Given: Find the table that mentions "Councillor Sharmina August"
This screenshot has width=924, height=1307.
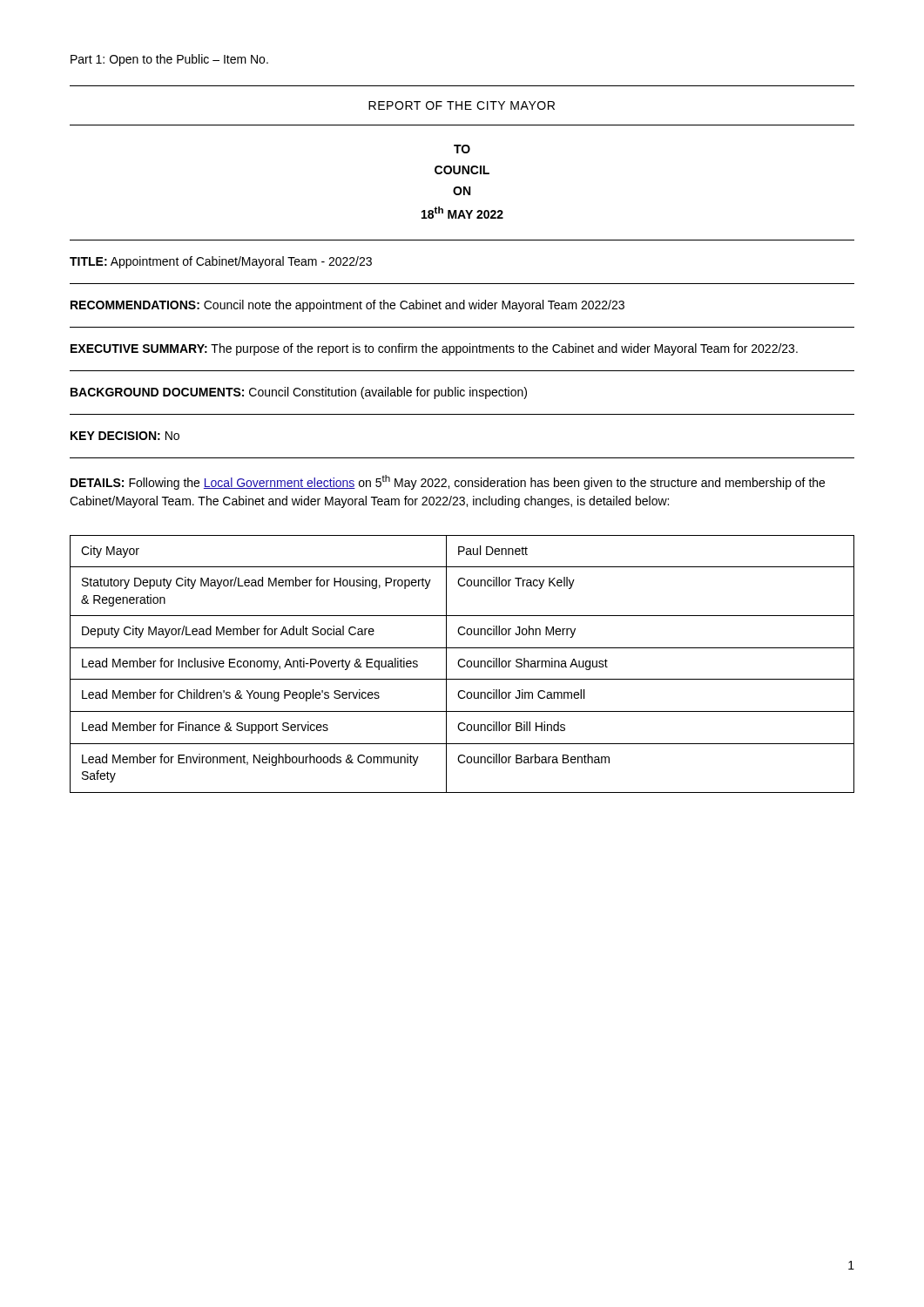Looking at the screenshot, I should pos(462,664).
